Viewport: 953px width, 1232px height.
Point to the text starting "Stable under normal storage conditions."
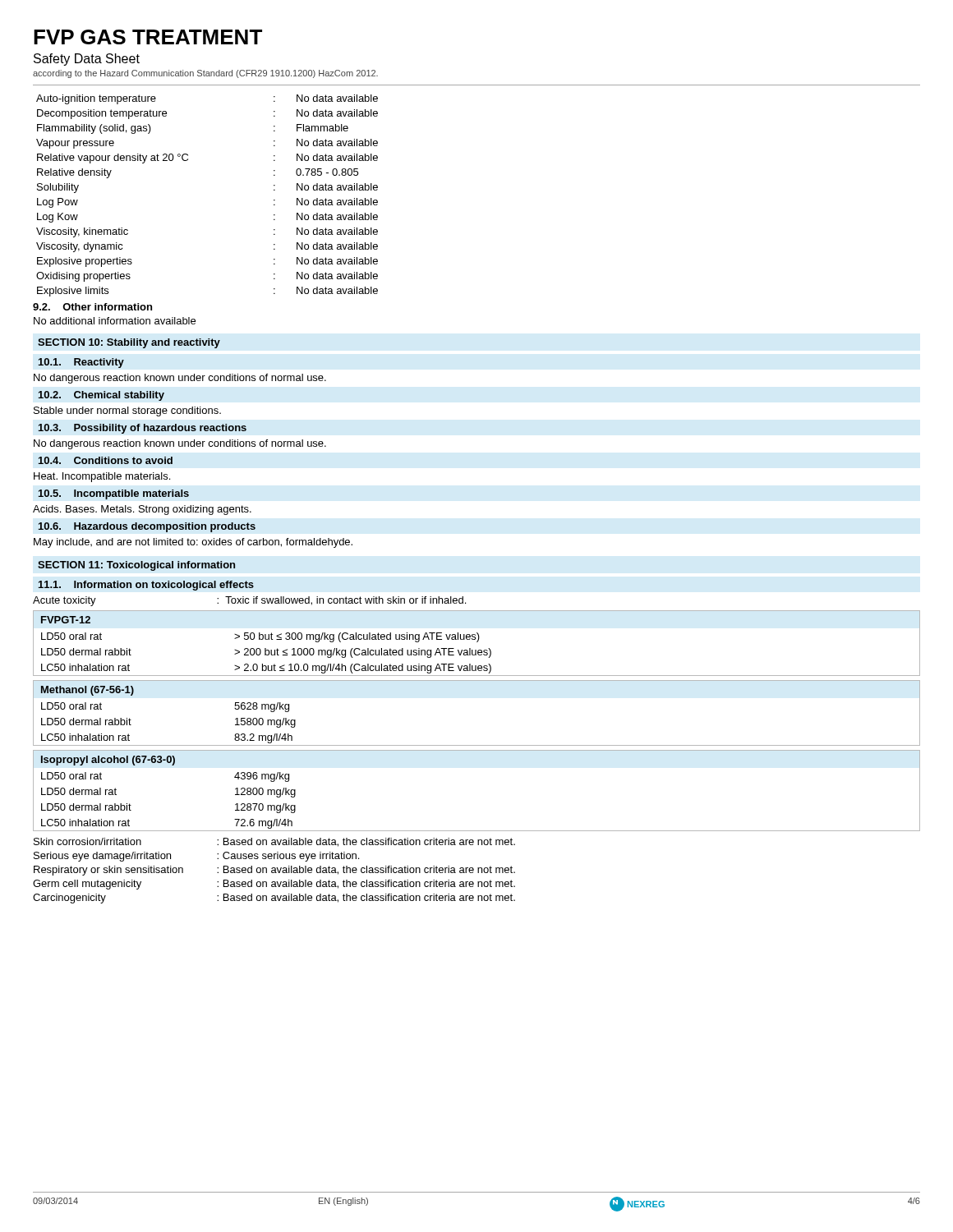tap(127, 411)
